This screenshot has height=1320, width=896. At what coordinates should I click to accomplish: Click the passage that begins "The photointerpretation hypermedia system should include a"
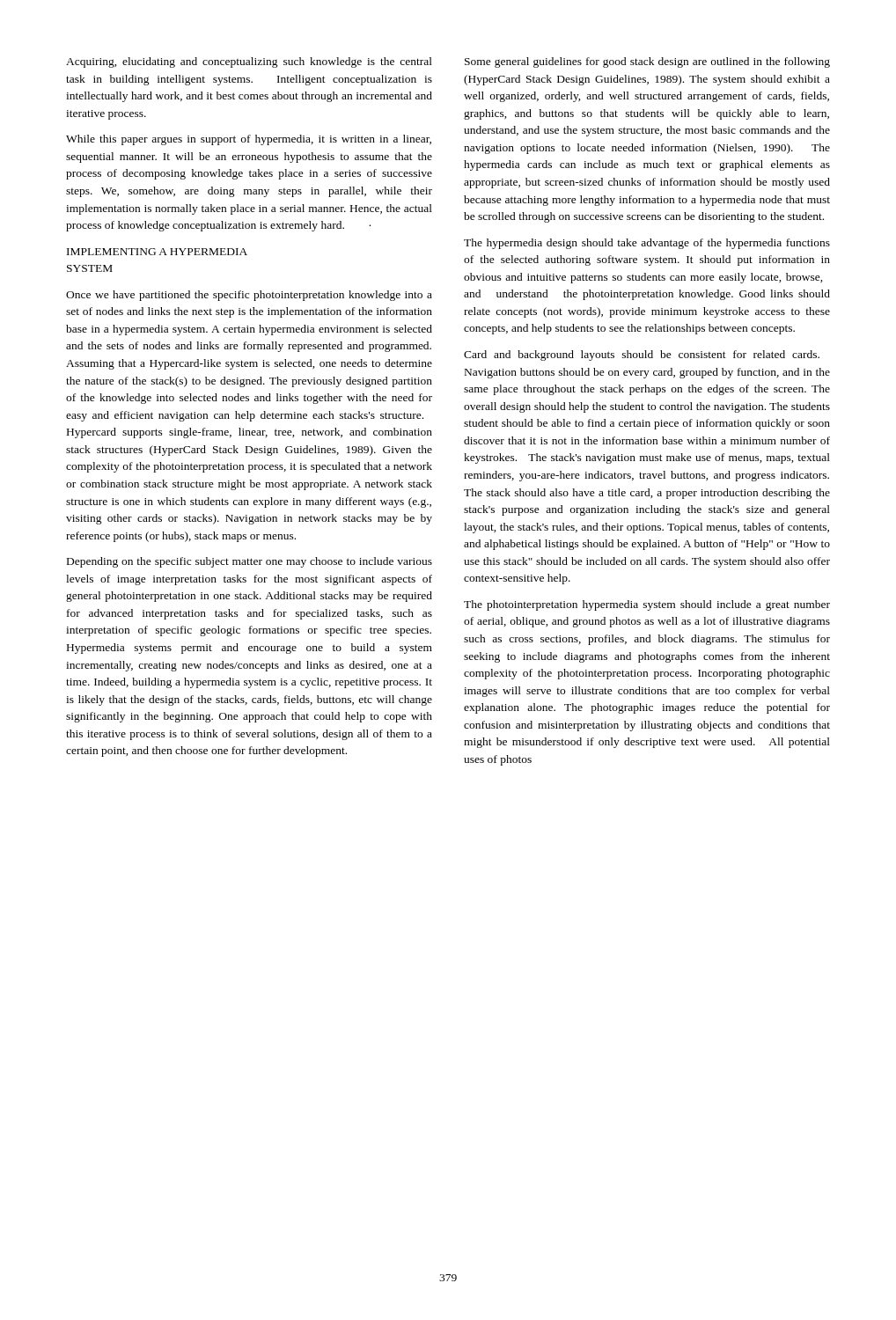click(647, 682)
